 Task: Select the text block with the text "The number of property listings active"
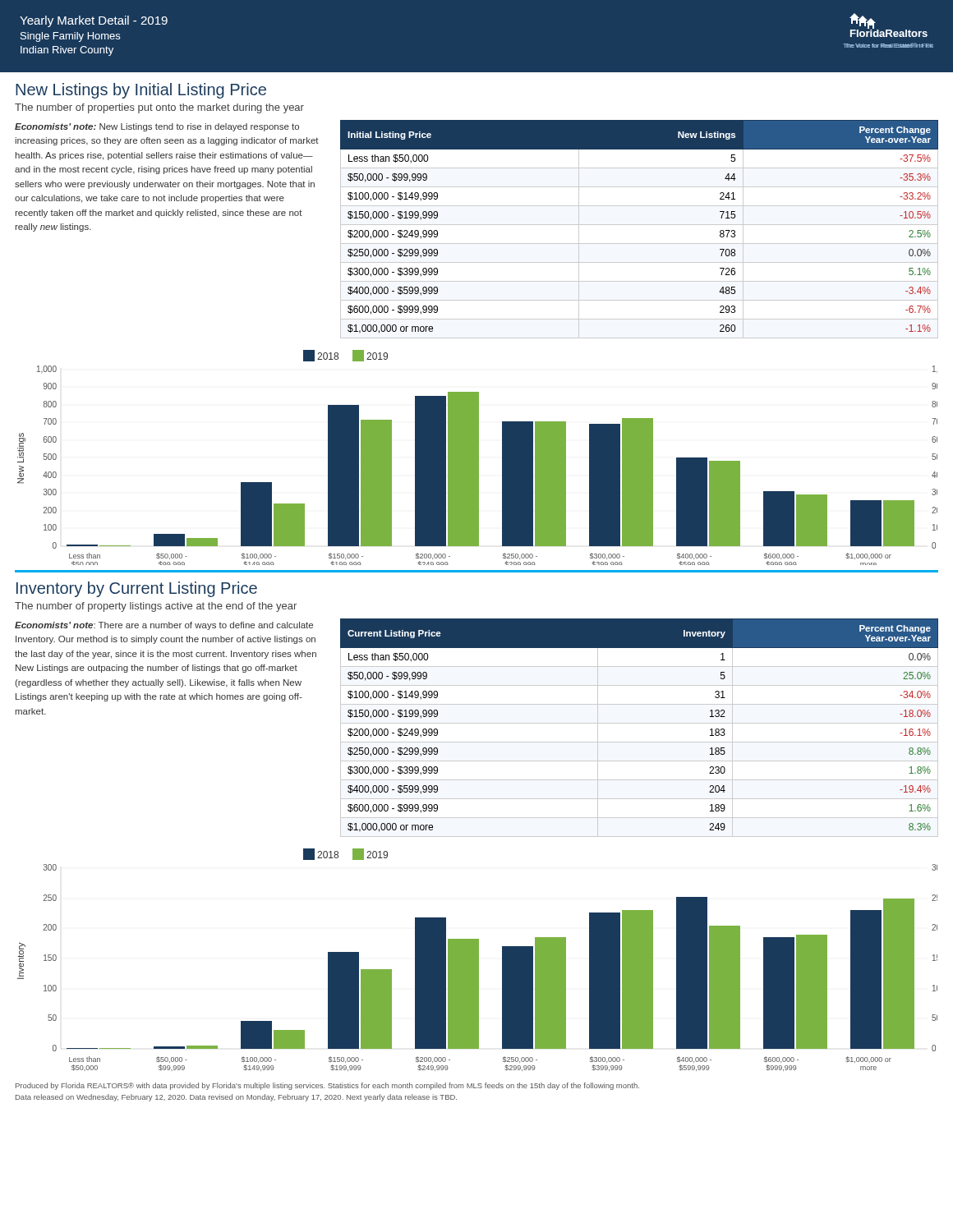pos(156,606)
